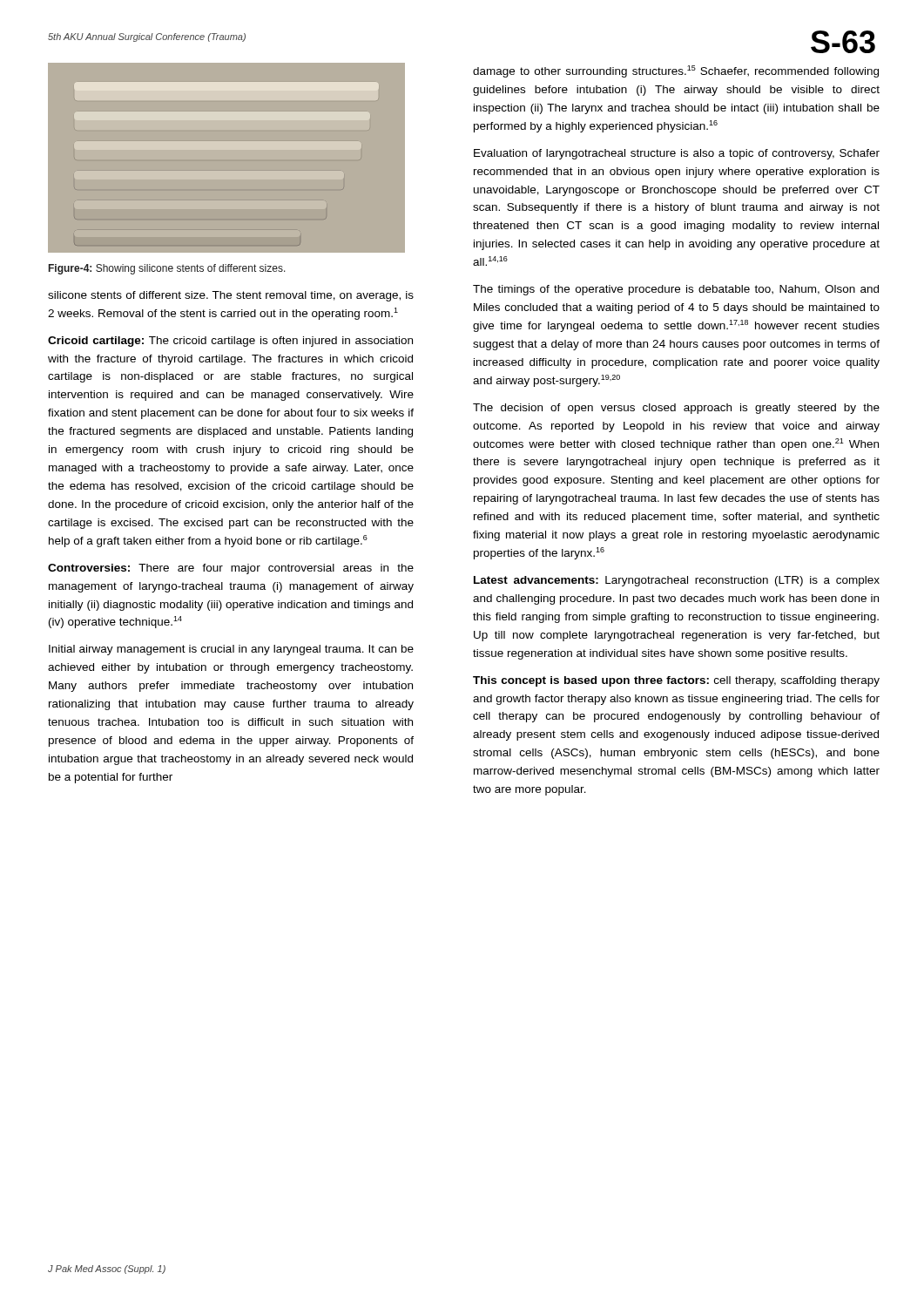Locate the block starting "Evaluation of laryngotracheal structure"
This screenshot has width=924, height=1307.
pos(676,207)
